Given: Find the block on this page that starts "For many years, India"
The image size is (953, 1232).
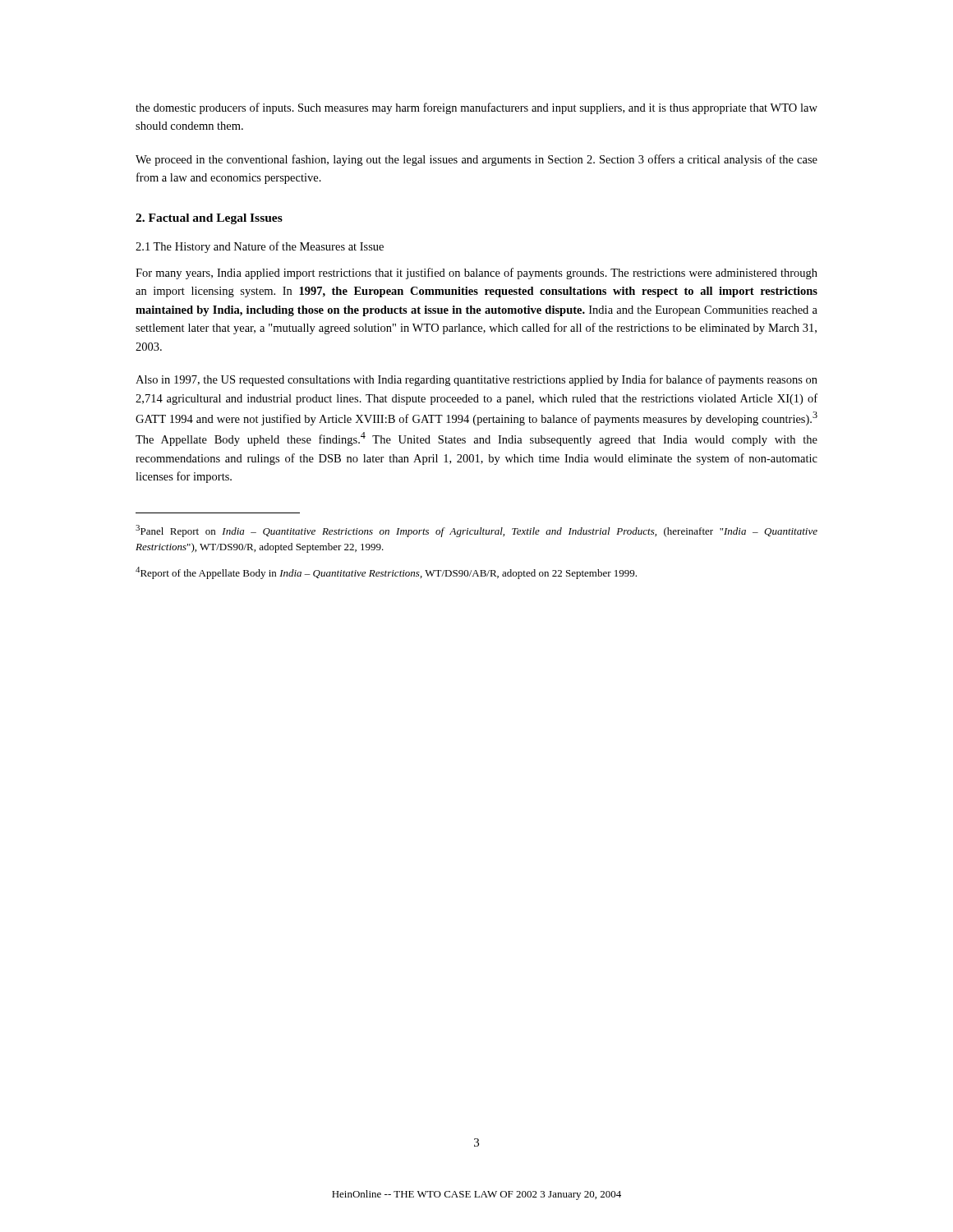Looking at the screenshot, I should tap(476, 309).
